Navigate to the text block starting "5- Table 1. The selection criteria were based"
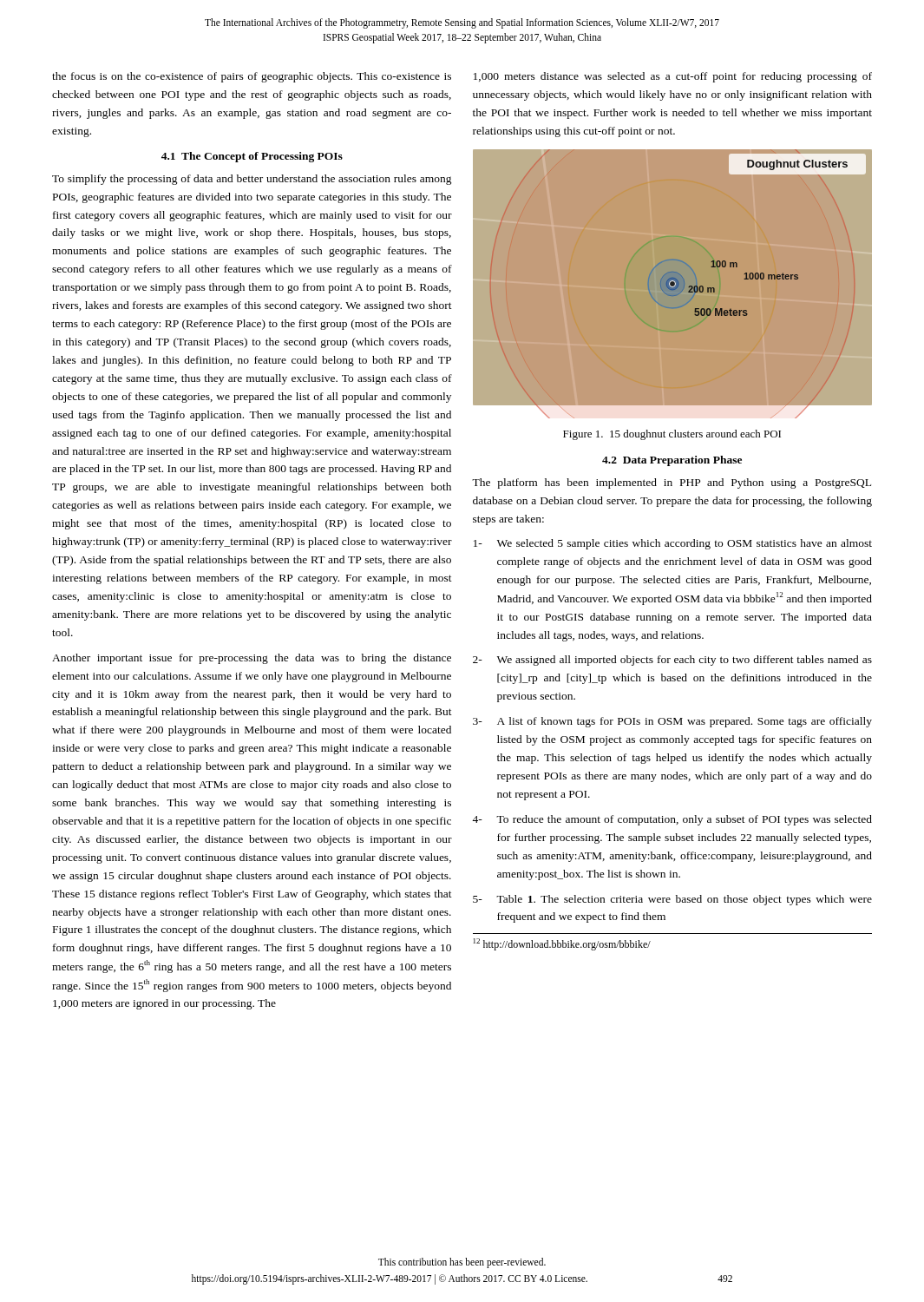The height and width of the screenshot is (1302, 924). [x=672, y=908]
